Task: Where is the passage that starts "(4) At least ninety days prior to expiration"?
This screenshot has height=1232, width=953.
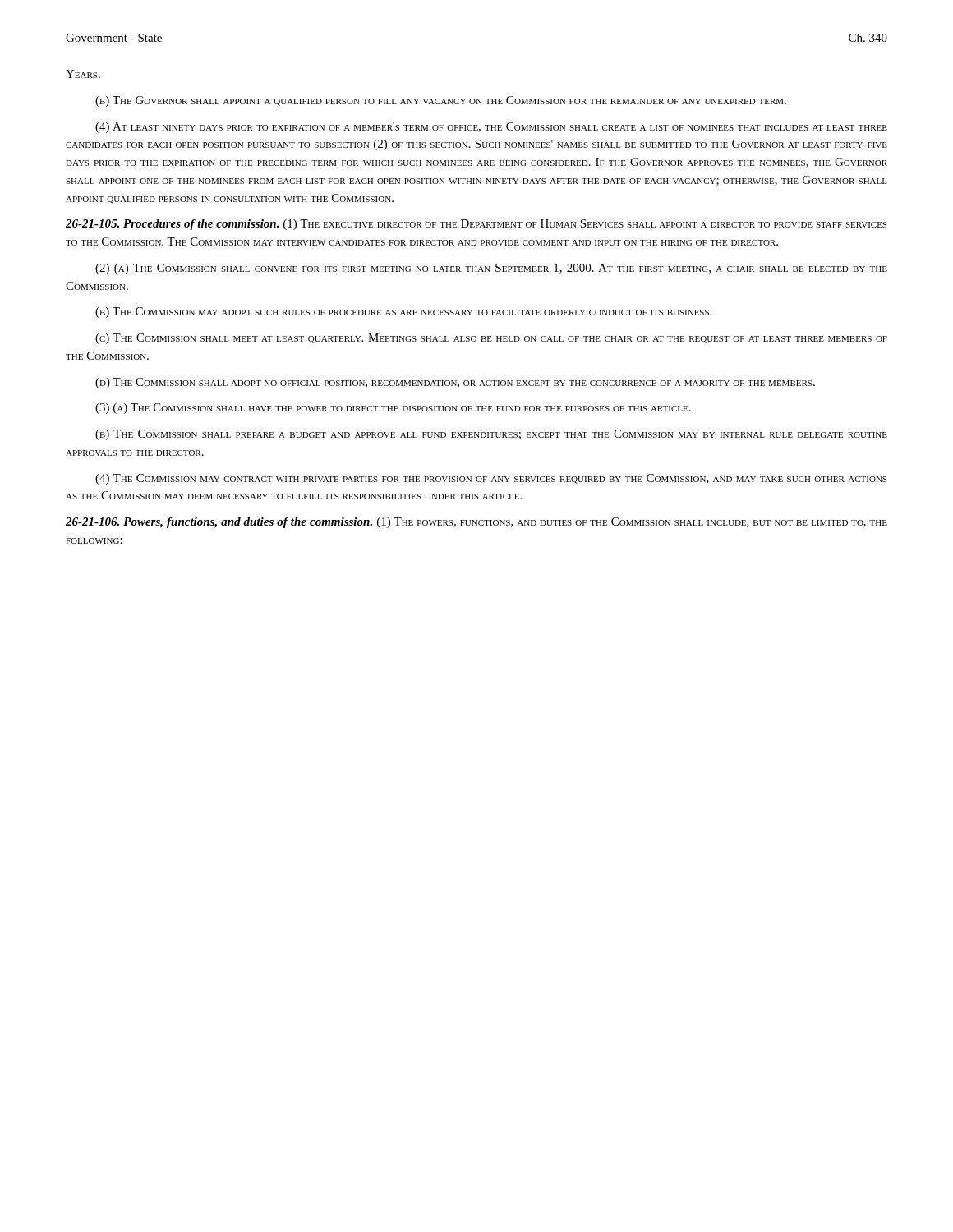Action: [x=476, y=163]
